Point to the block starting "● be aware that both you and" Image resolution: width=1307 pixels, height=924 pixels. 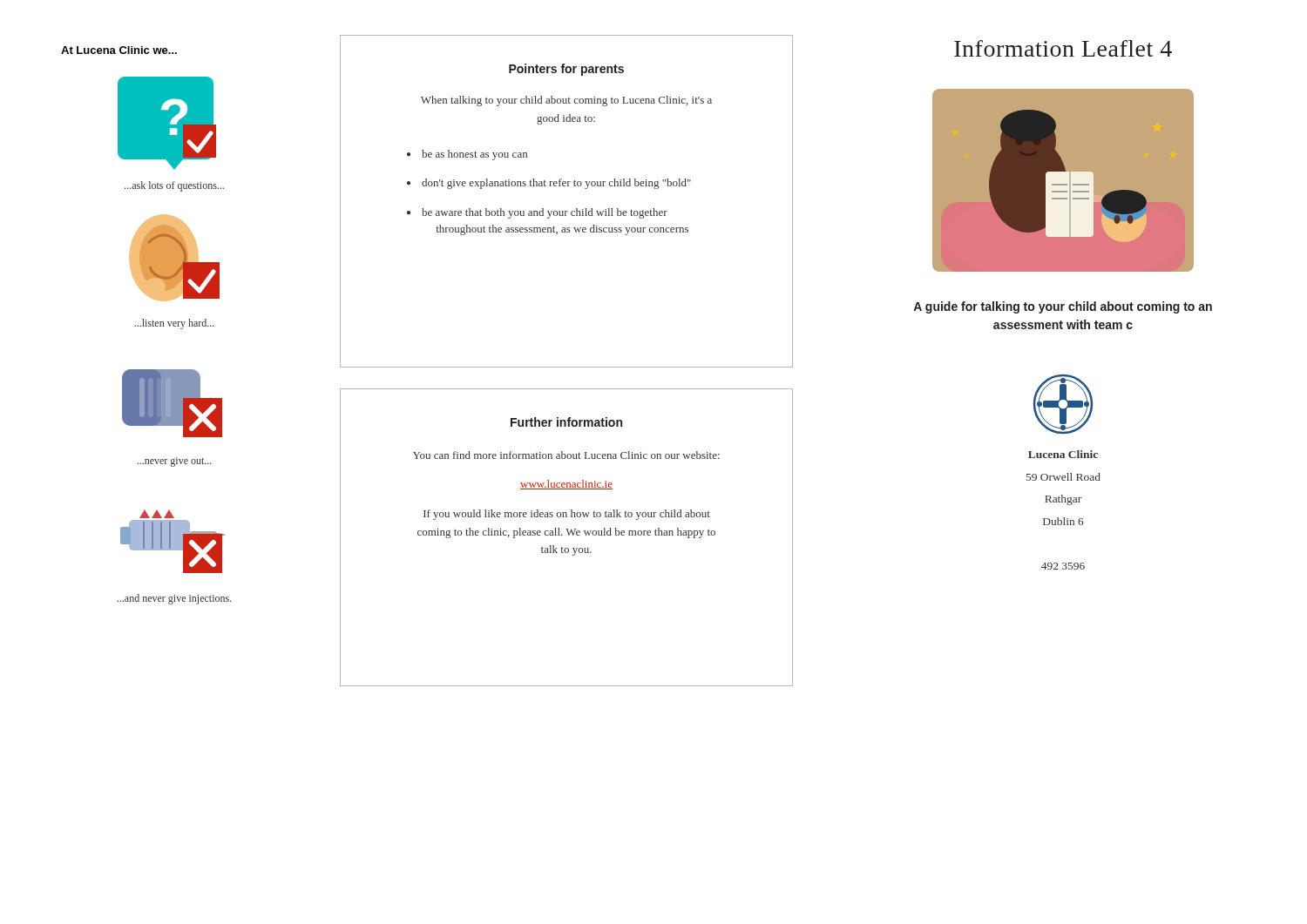tap(547, 220)
